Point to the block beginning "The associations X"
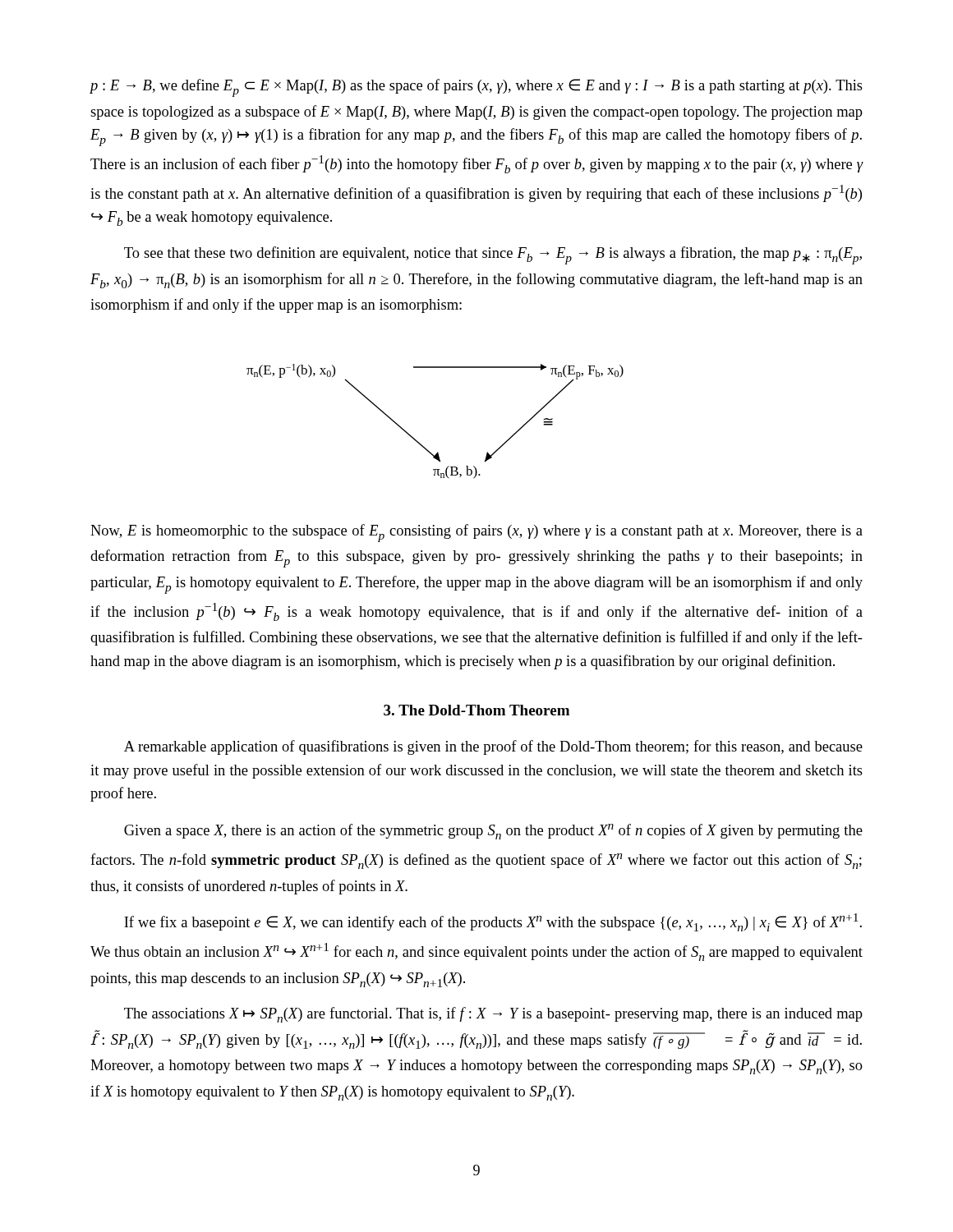953x1232 pixels. coord(476,1054)
